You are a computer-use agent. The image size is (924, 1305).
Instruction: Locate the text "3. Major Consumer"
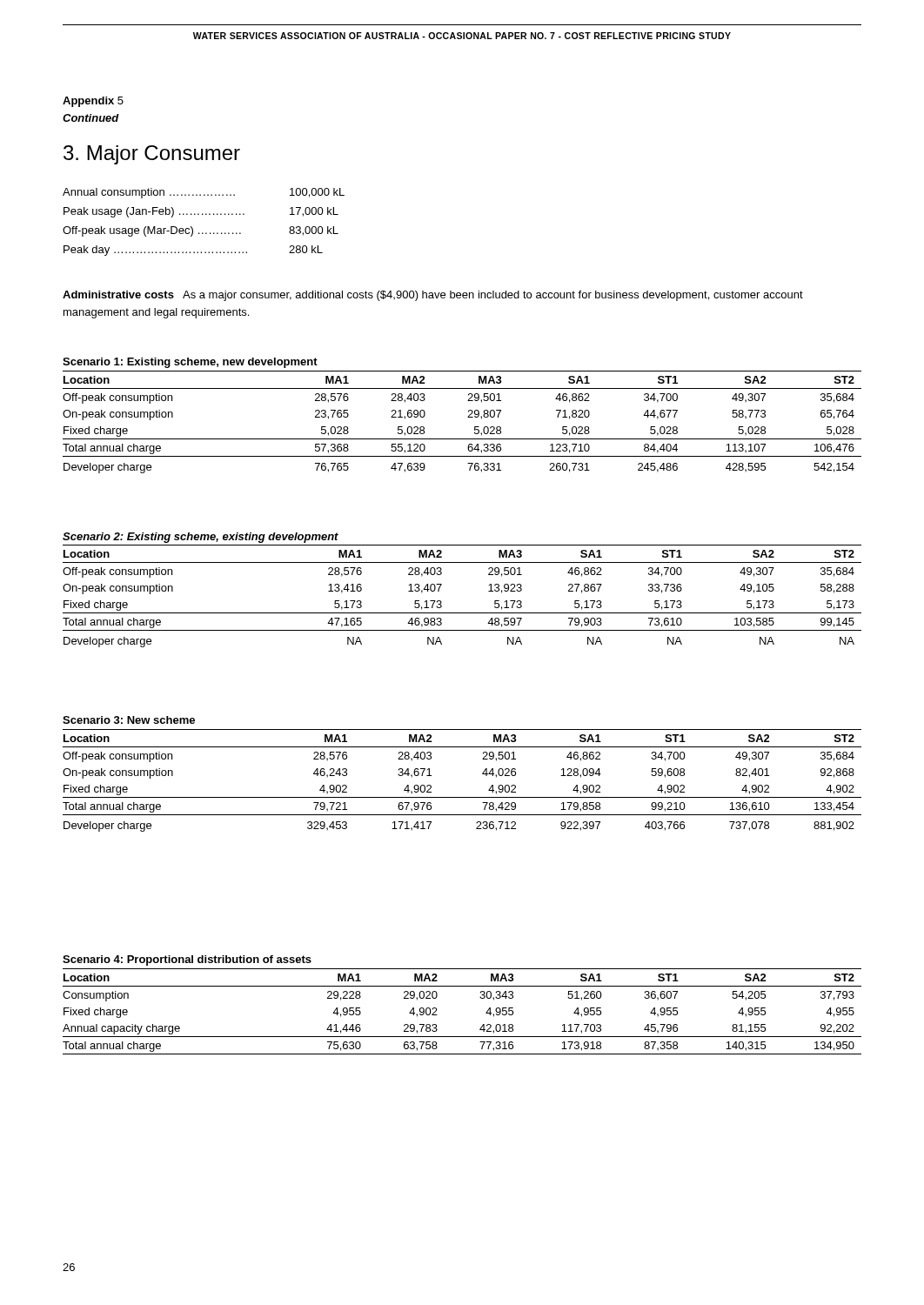[151, 153]
